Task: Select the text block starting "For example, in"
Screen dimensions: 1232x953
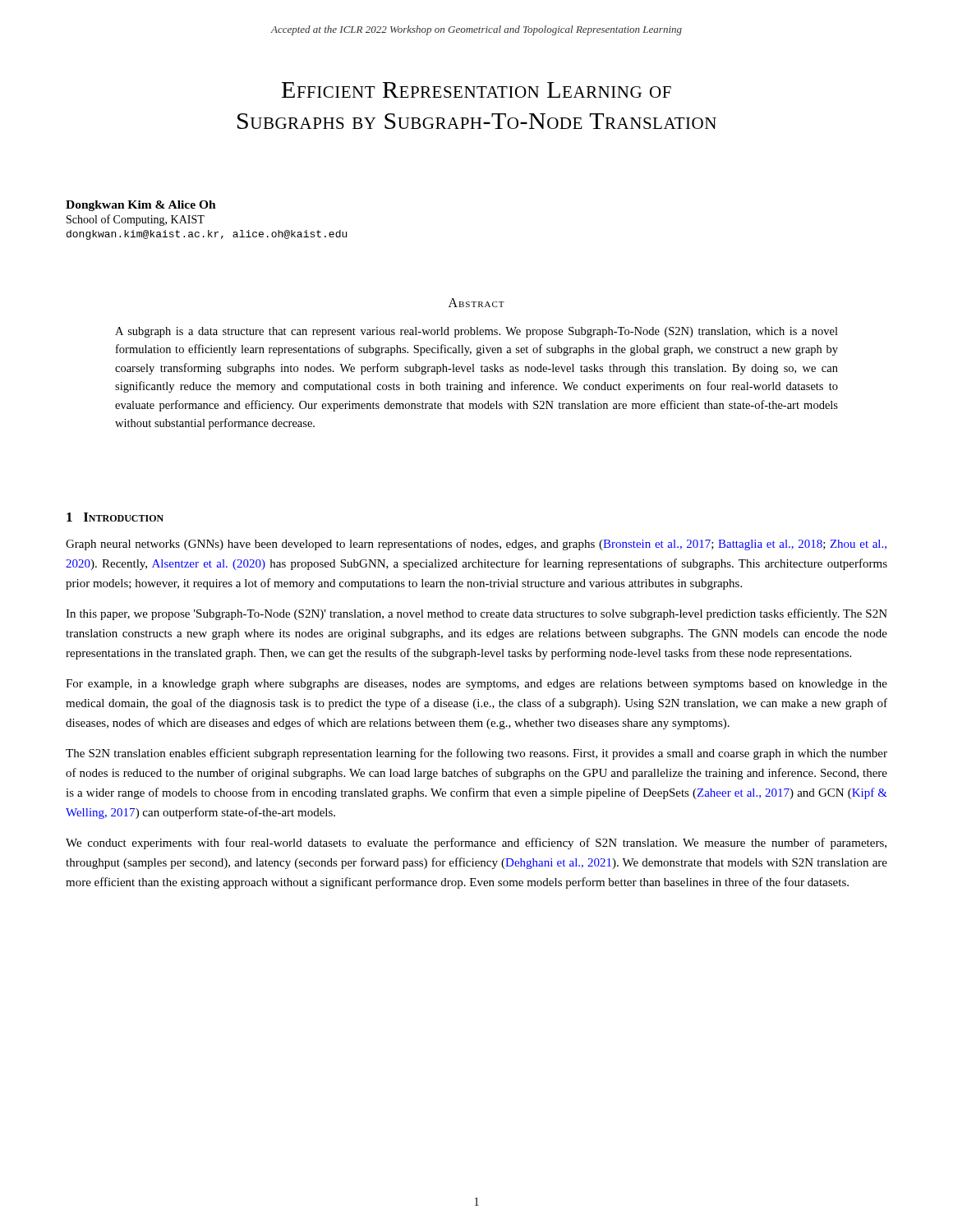Action: [x=476, y=703]
